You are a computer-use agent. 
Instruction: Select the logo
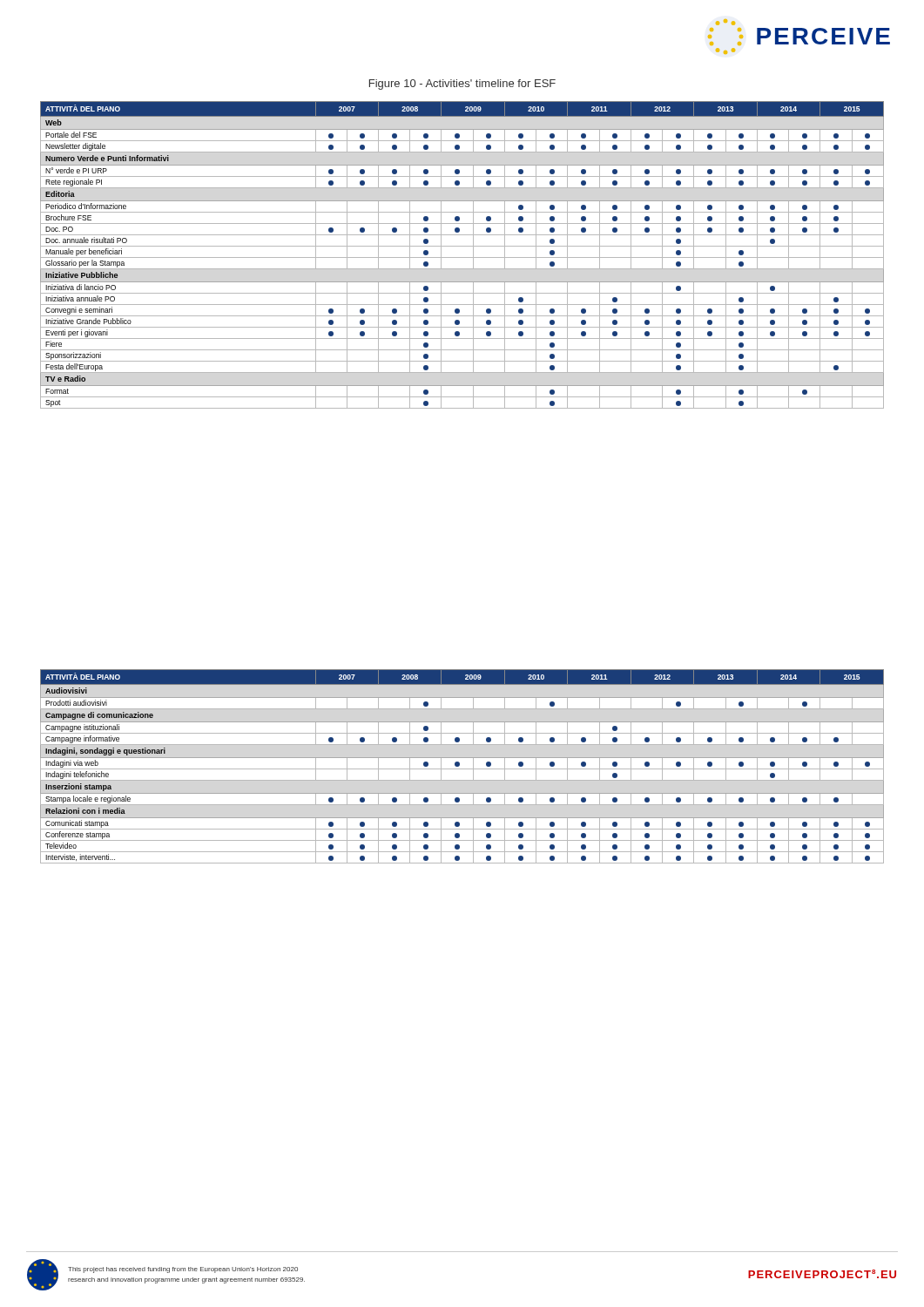coord(798,37)
